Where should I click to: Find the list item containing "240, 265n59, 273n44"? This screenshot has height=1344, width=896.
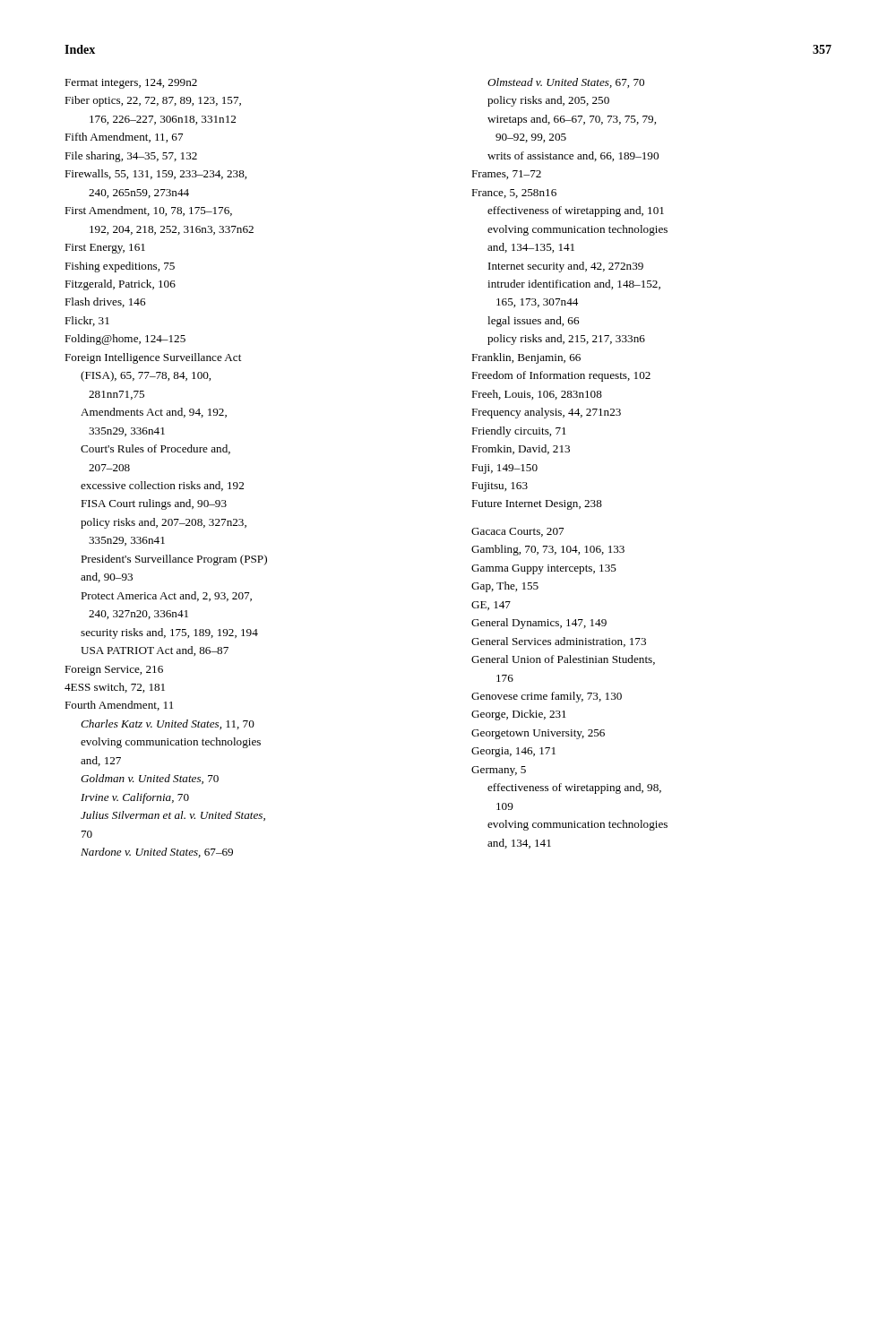pos(139,192)
